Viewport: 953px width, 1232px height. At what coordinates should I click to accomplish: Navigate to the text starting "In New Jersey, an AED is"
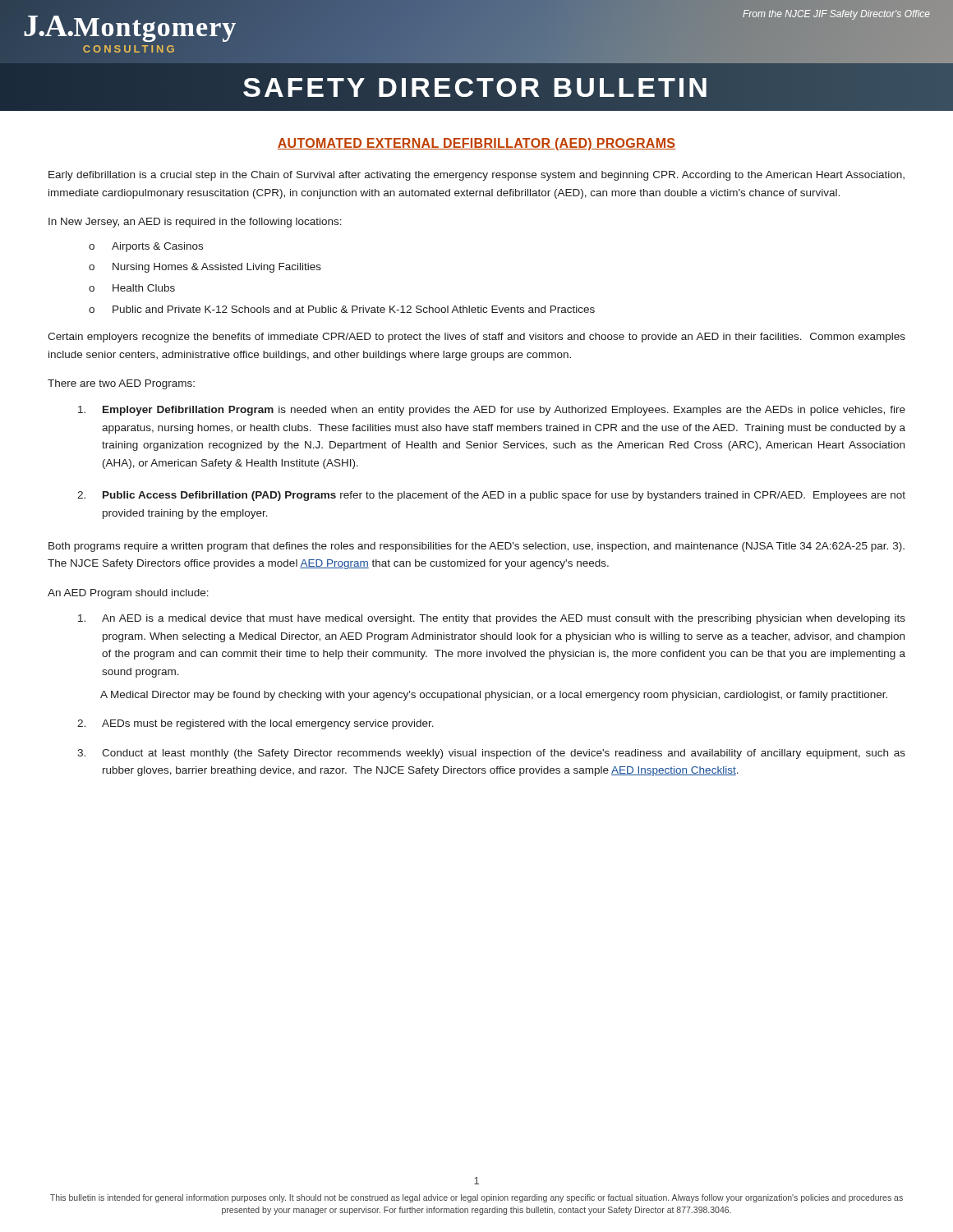point(195,222)
